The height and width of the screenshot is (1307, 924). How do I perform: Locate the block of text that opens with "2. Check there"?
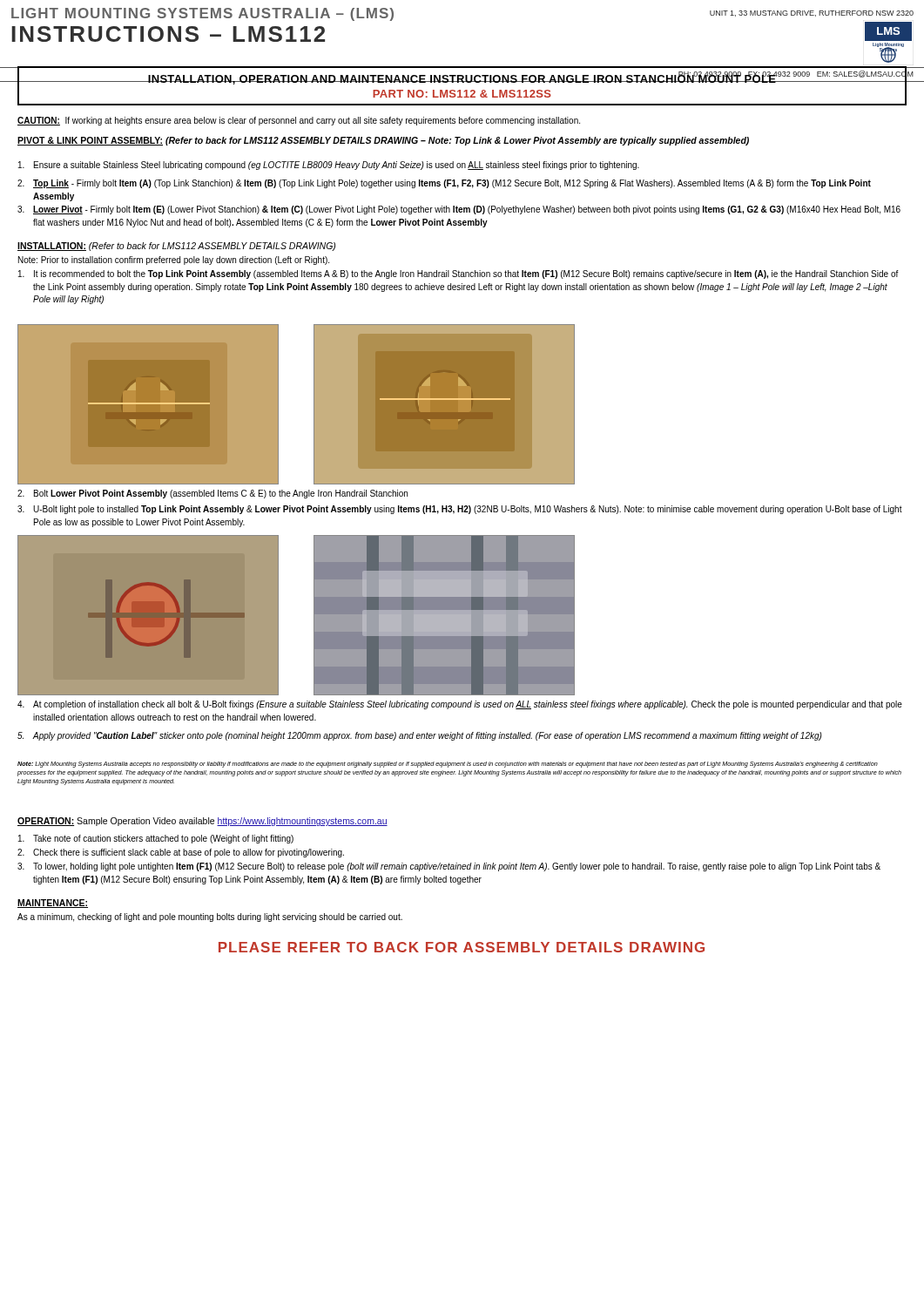[x=181, y=853]
